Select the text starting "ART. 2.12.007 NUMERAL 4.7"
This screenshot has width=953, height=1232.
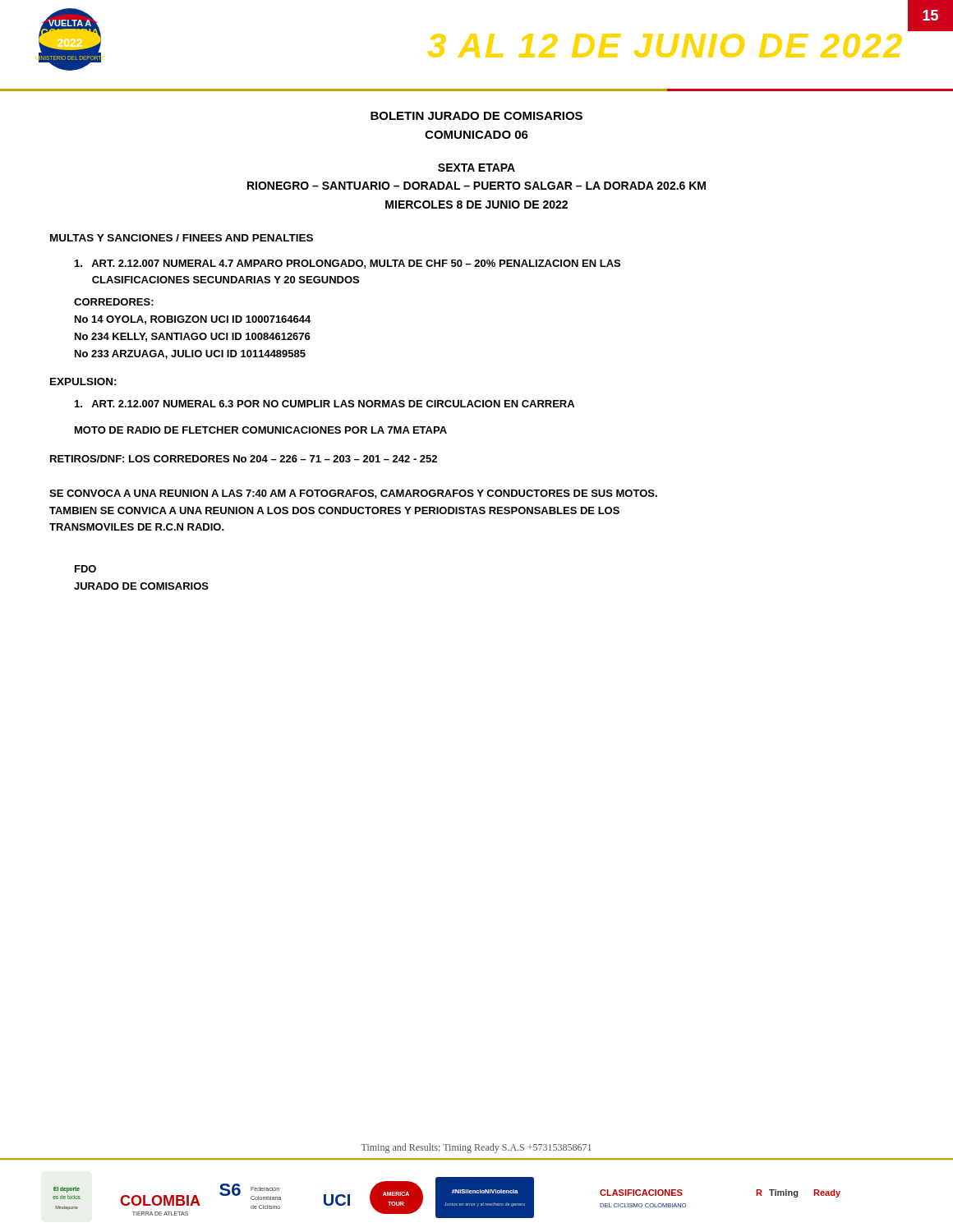tap(347, 271)
